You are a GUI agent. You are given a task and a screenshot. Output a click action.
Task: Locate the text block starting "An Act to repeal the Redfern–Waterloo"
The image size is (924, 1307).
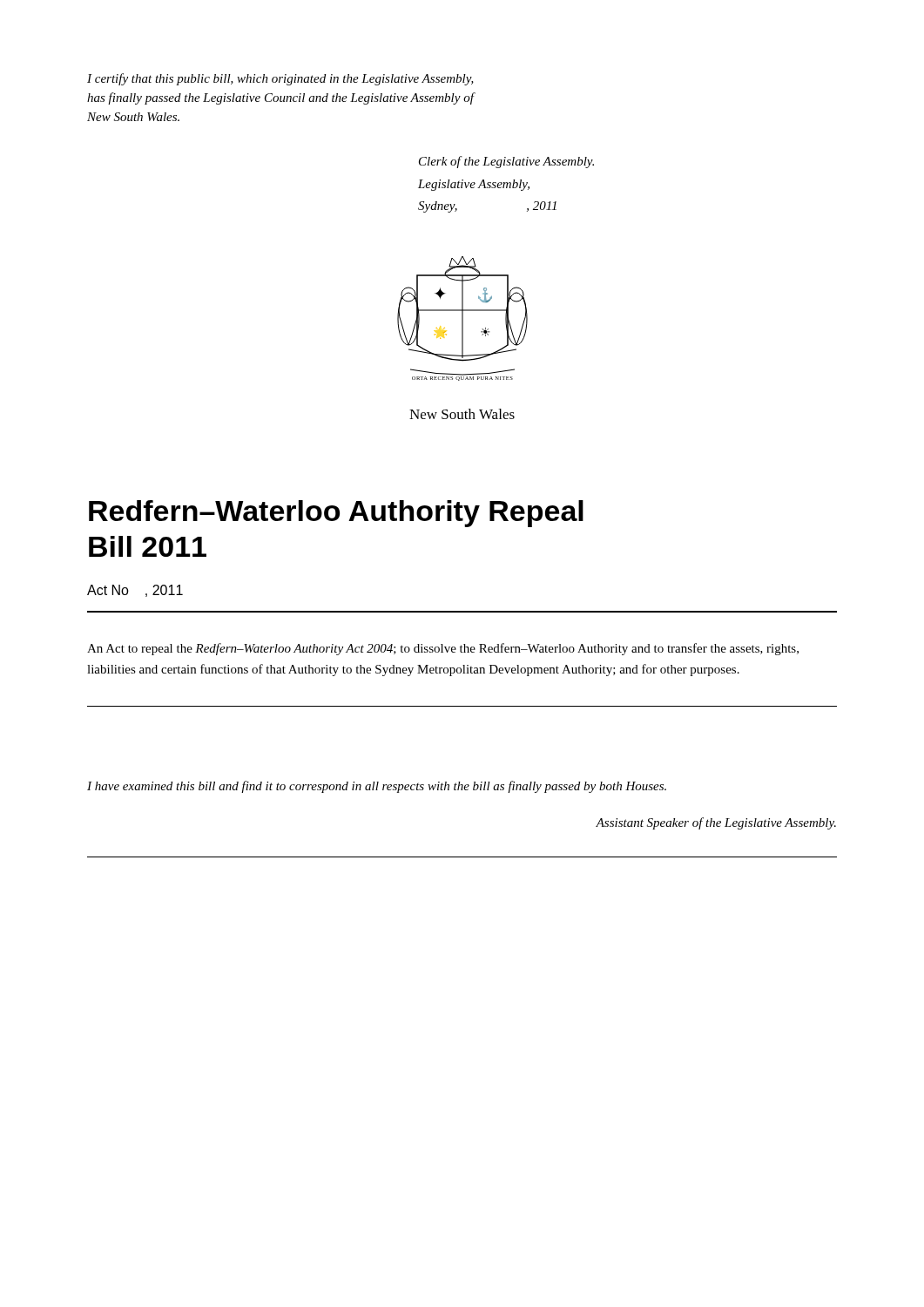coord(443,659)
